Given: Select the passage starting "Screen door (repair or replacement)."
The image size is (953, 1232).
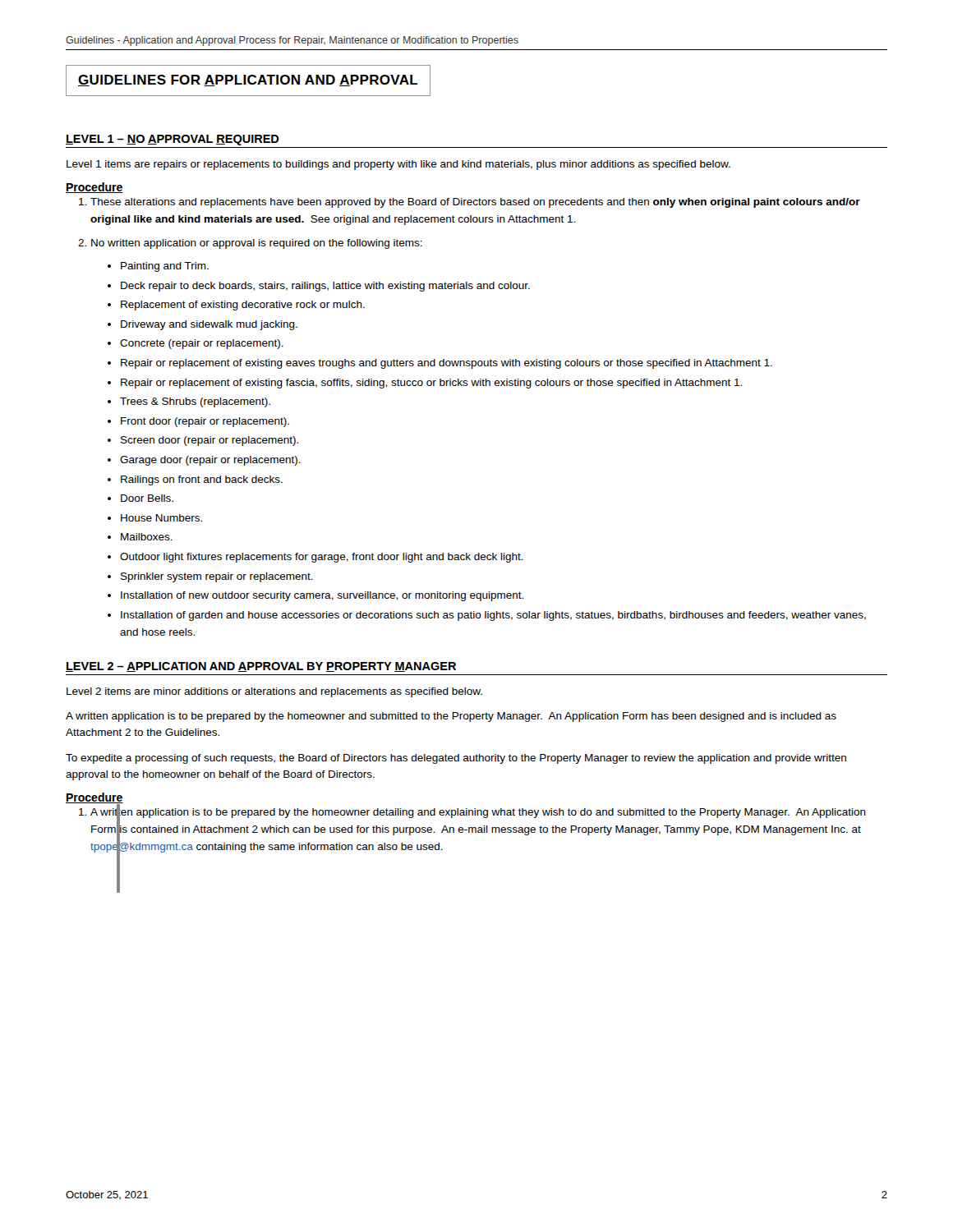Looking at the screenshot, I should click(210, 440).
